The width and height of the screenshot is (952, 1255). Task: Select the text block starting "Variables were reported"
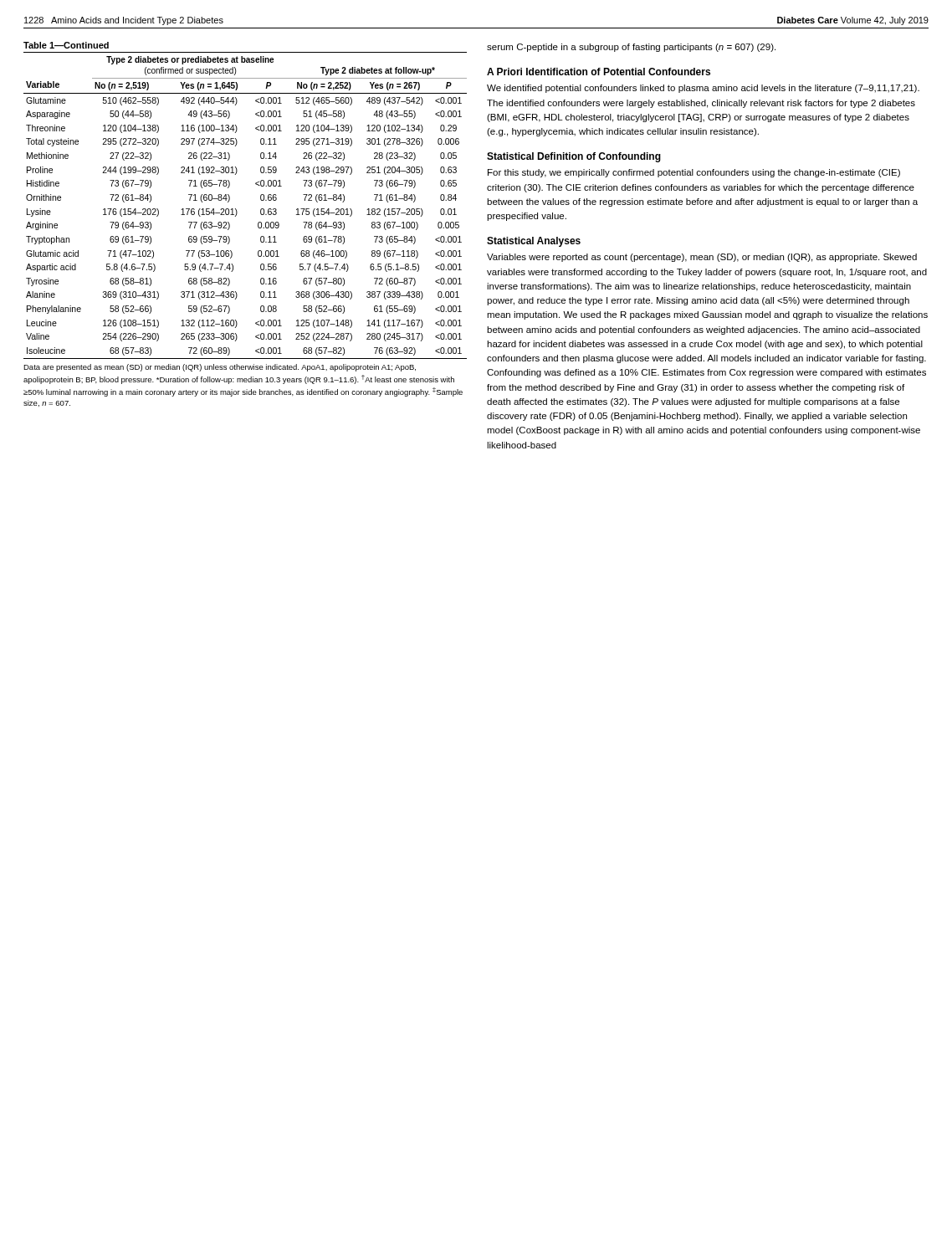[x=707, y=351]
